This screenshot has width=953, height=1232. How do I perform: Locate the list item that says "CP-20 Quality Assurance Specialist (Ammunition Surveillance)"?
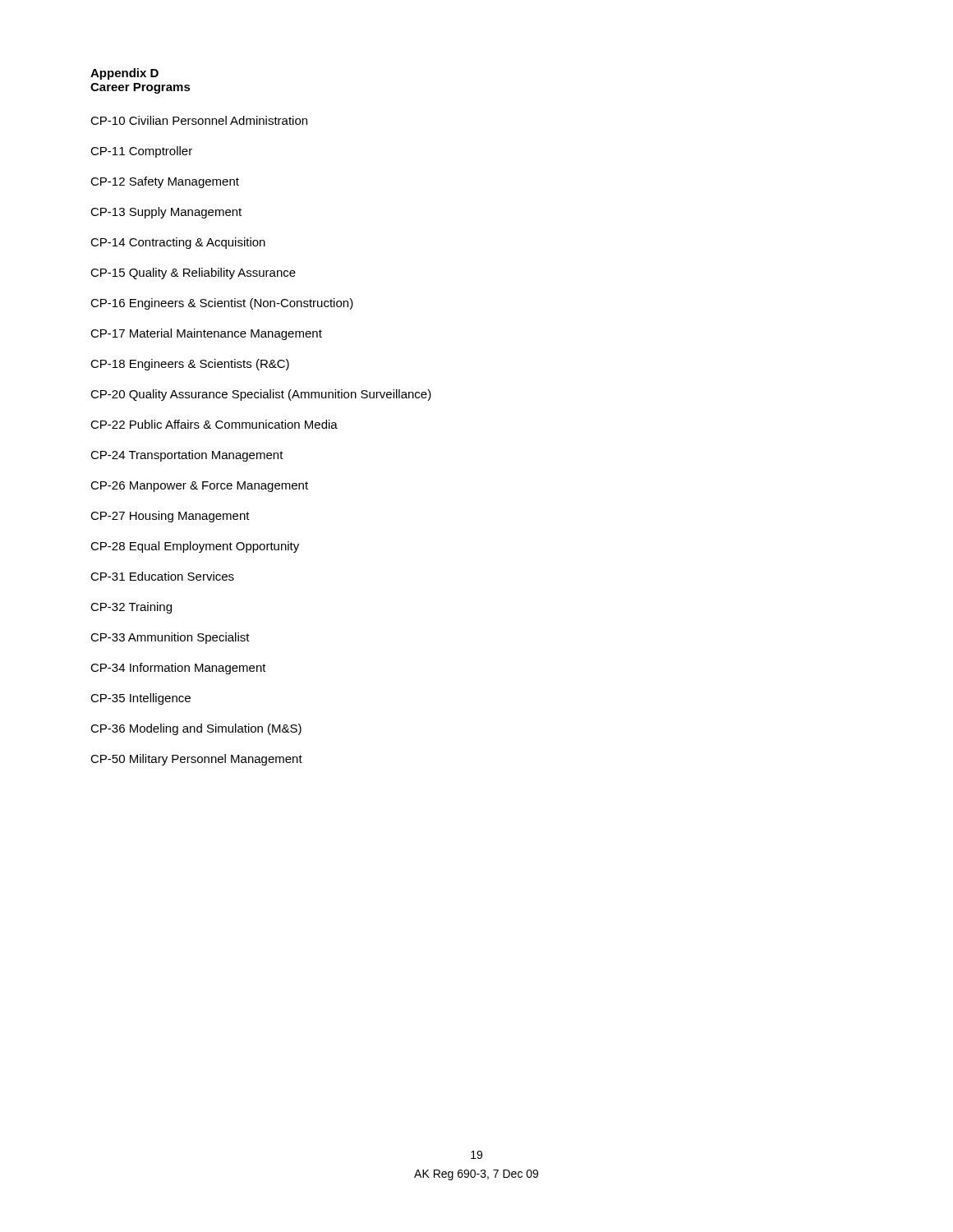pyautogui.click(x=261, y=394)
